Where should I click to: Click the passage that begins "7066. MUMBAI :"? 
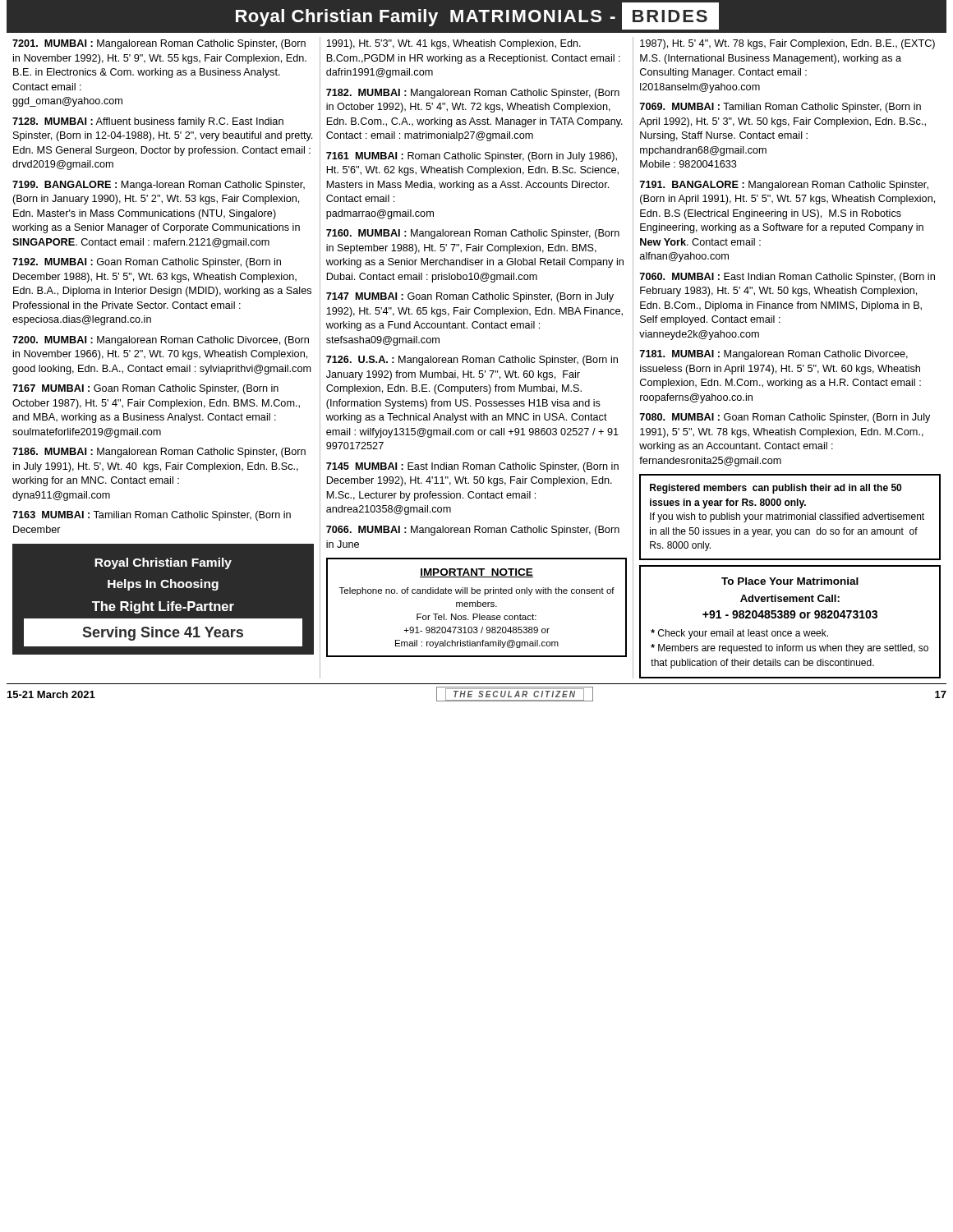point(473,537)
